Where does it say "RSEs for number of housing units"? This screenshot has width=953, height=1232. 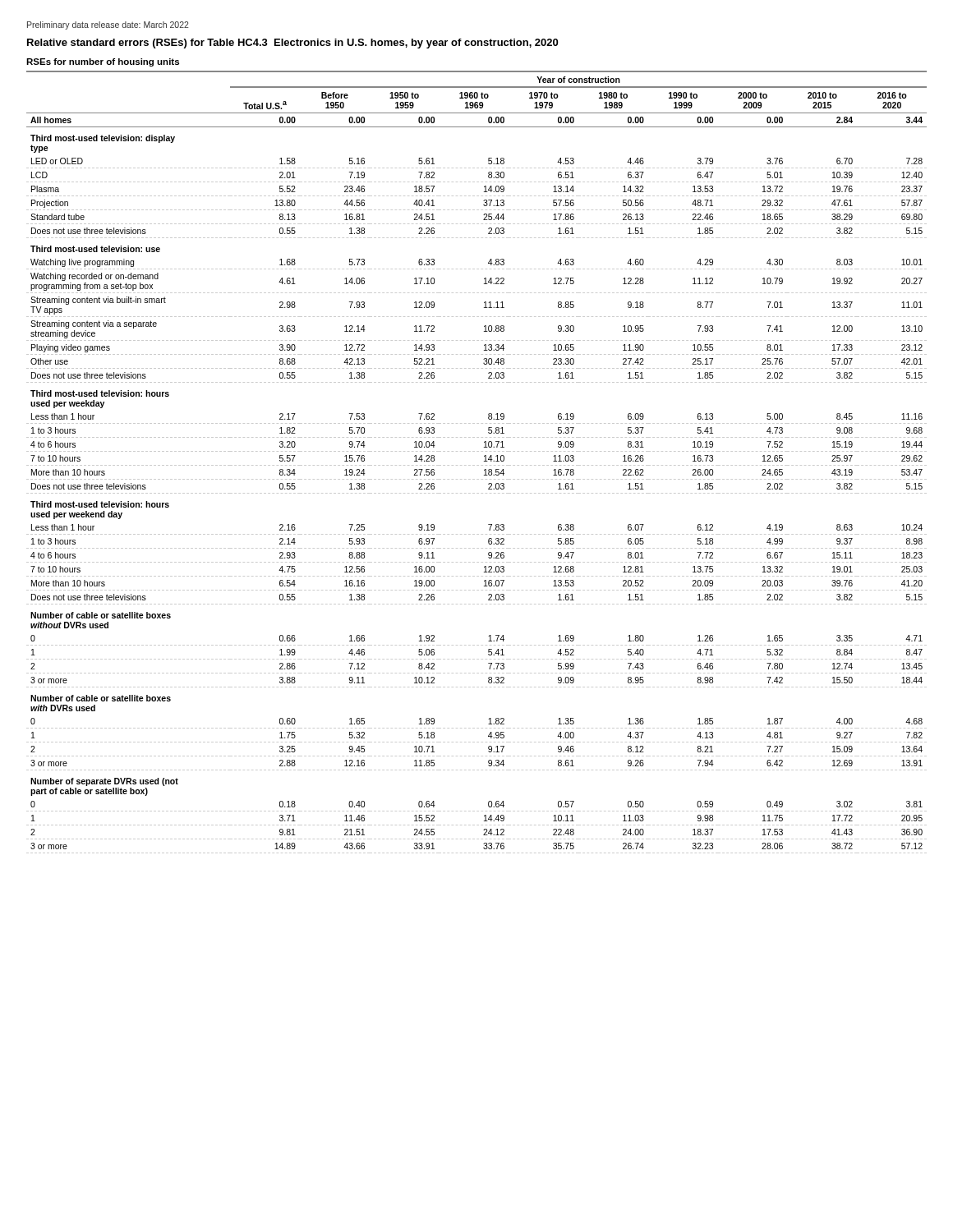coord(103,62)
